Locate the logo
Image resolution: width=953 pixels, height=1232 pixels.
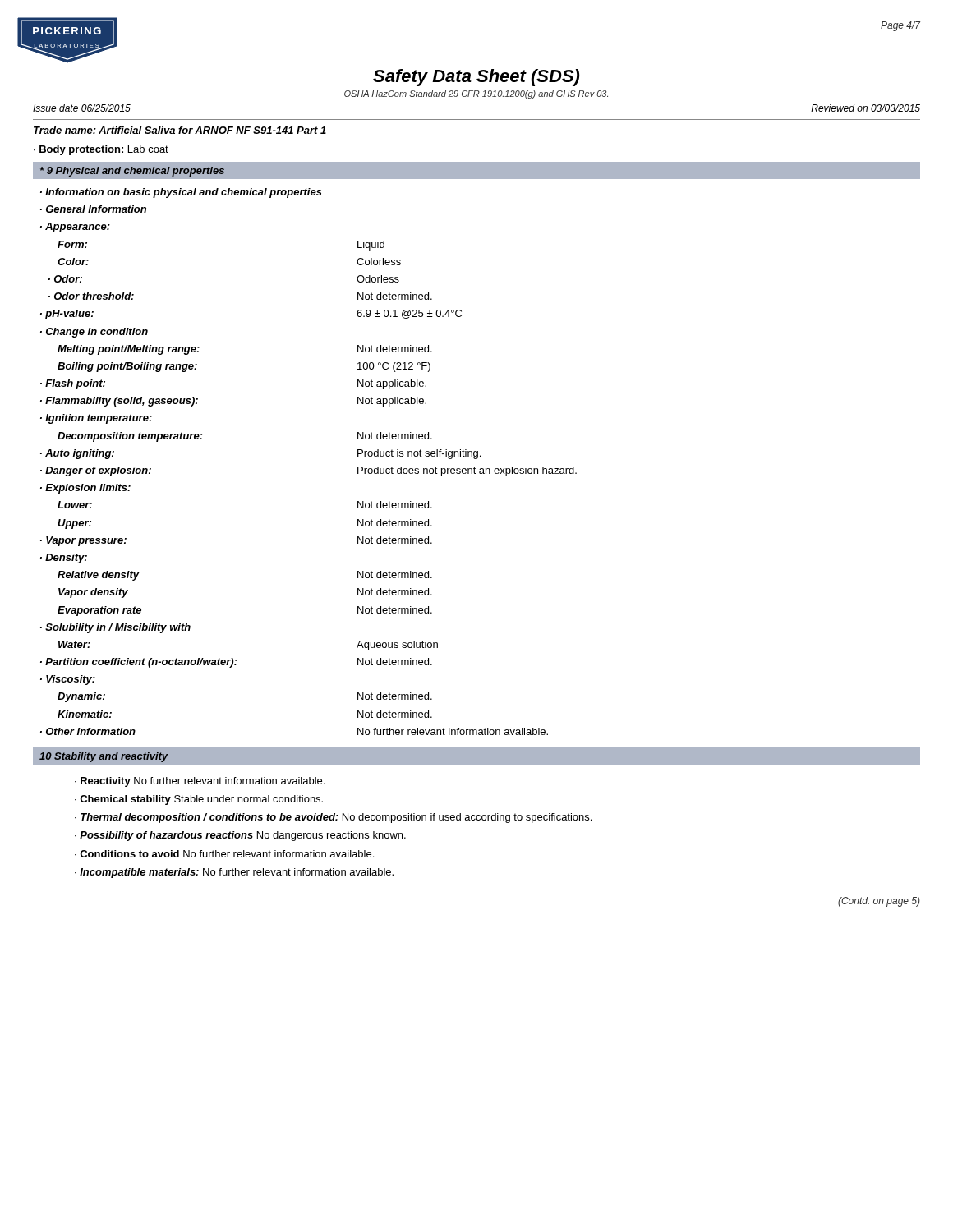[67, 39]
